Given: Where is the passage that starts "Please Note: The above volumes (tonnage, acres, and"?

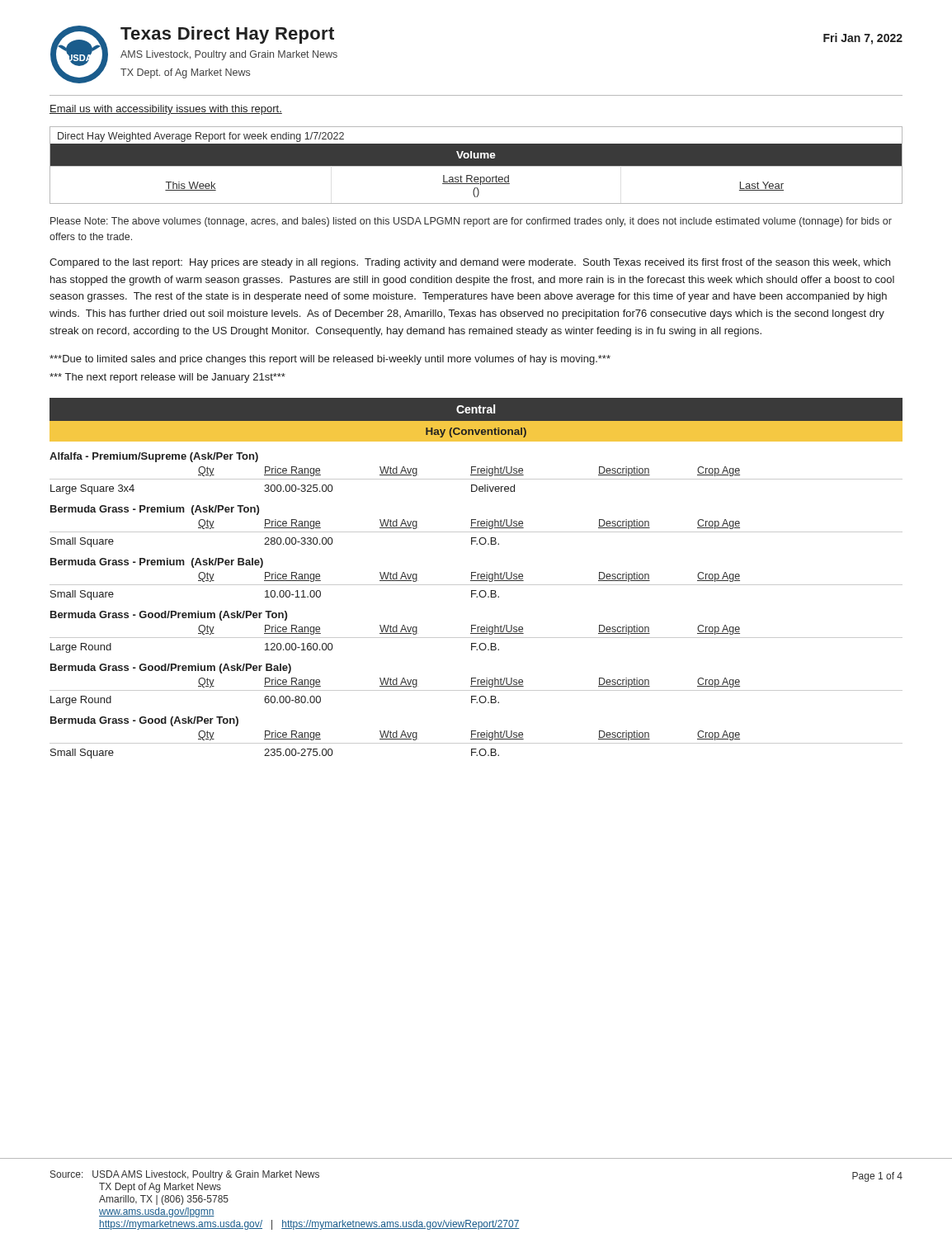Looking at the screenshot, I should (x=471, y=229).
